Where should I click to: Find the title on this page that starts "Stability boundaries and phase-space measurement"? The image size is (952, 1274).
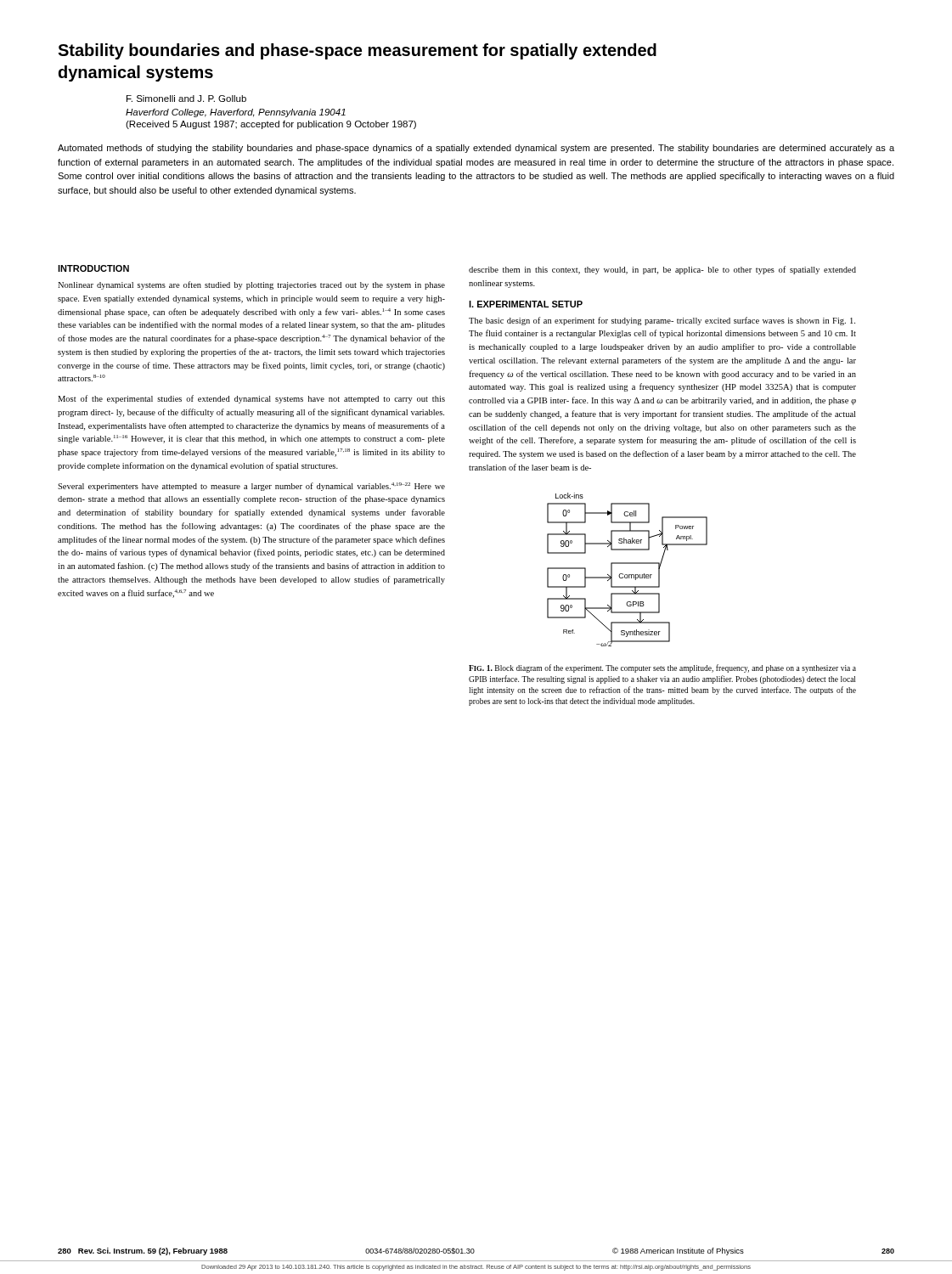coord(357,61)
